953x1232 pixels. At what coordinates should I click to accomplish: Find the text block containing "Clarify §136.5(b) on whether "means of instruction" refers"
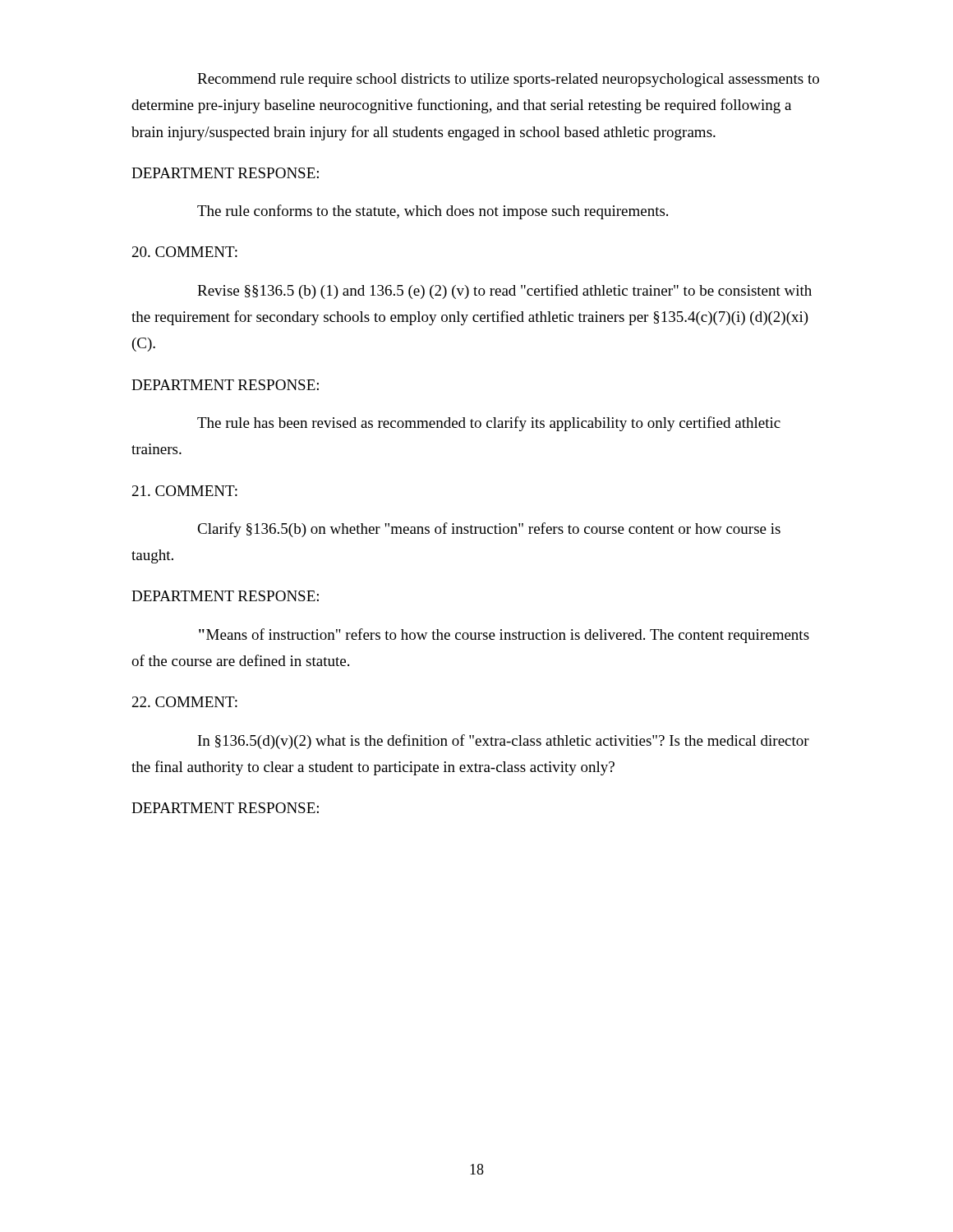(x=476, y=542)
